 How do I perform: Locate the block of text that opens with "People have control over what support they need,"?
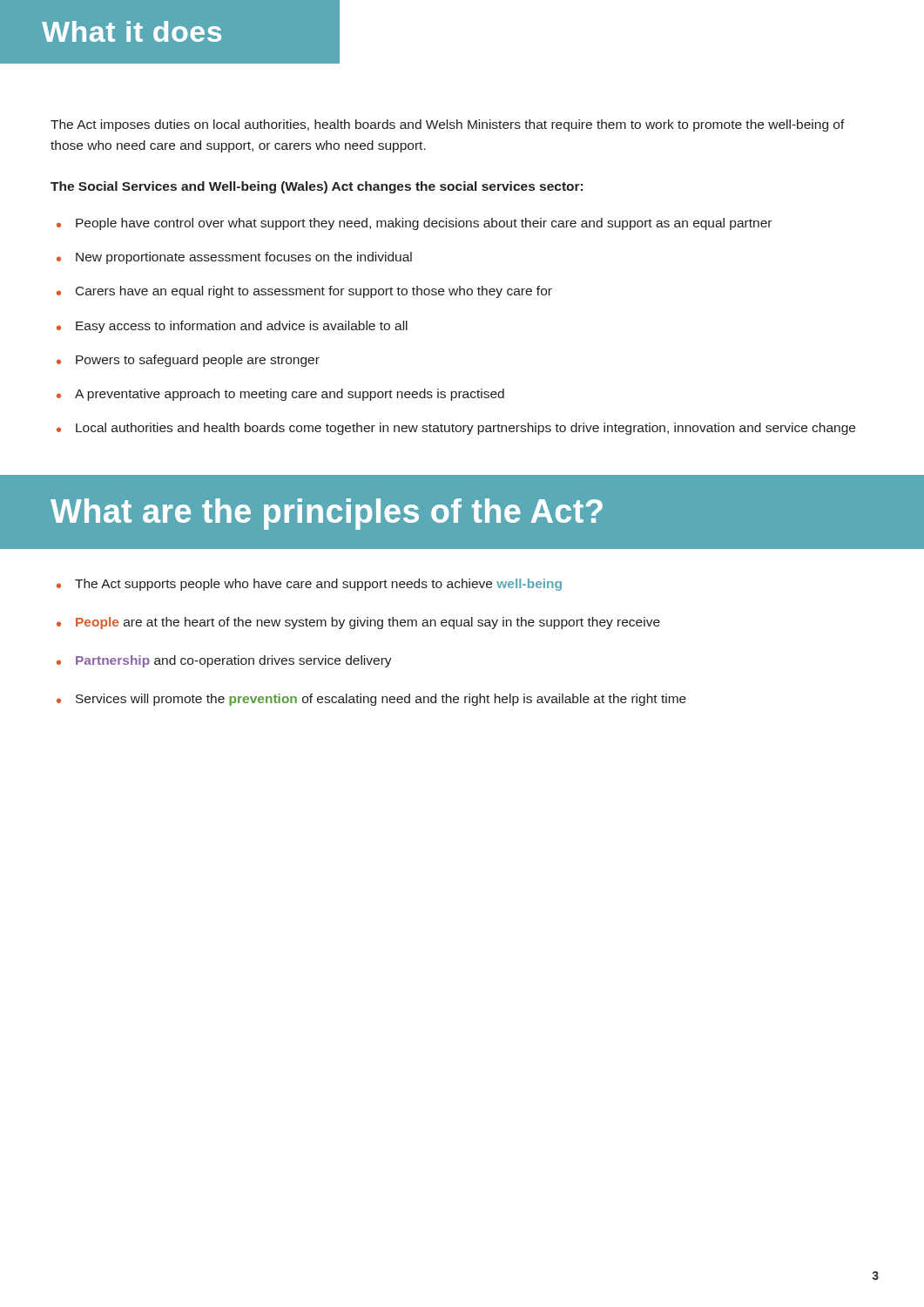coord(423,223)
